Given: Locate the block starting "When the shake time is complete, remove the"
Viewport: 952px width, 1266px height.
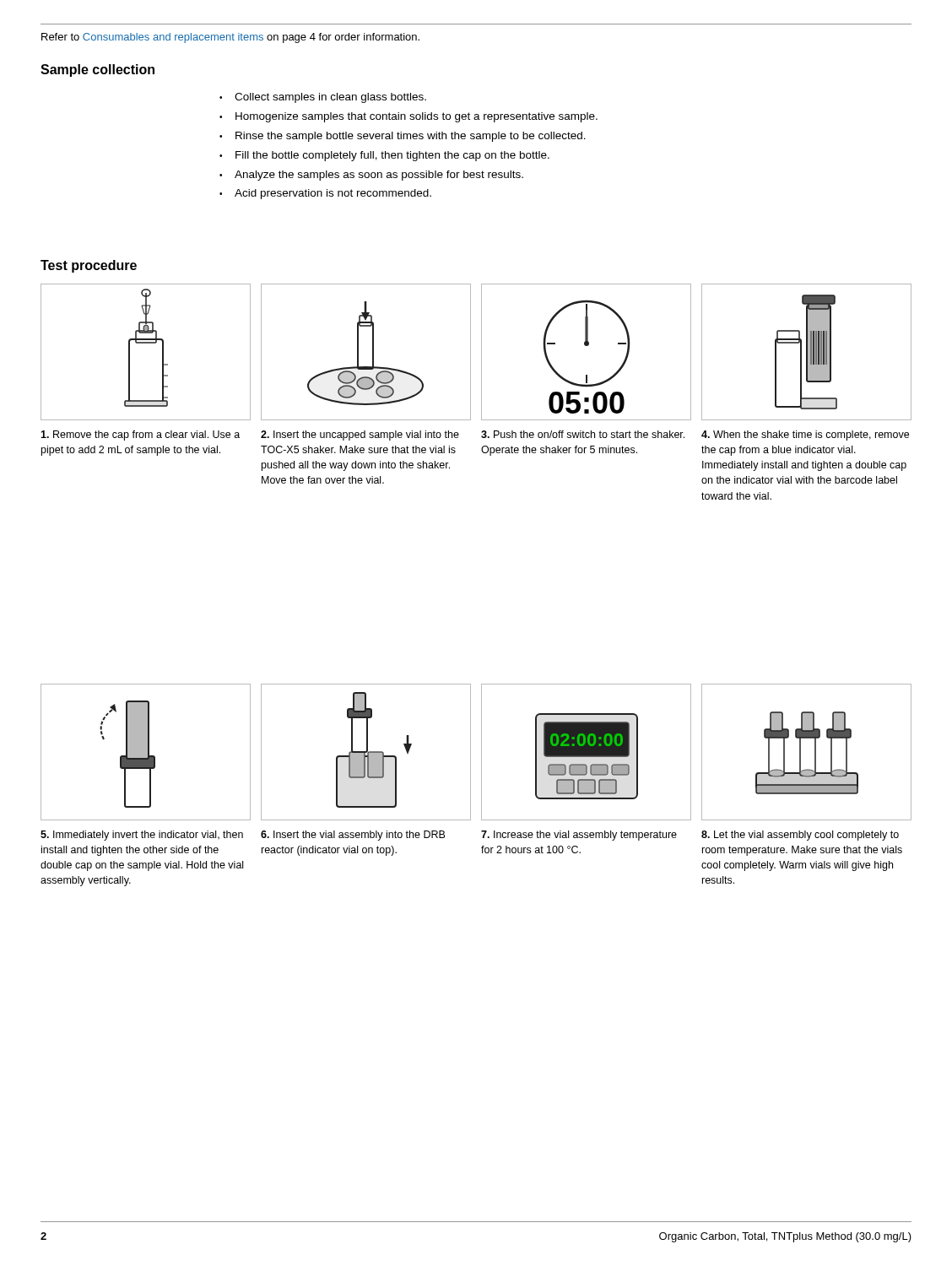Looking at the screenshot, I should pyautogui.click(x=805, y=465).
